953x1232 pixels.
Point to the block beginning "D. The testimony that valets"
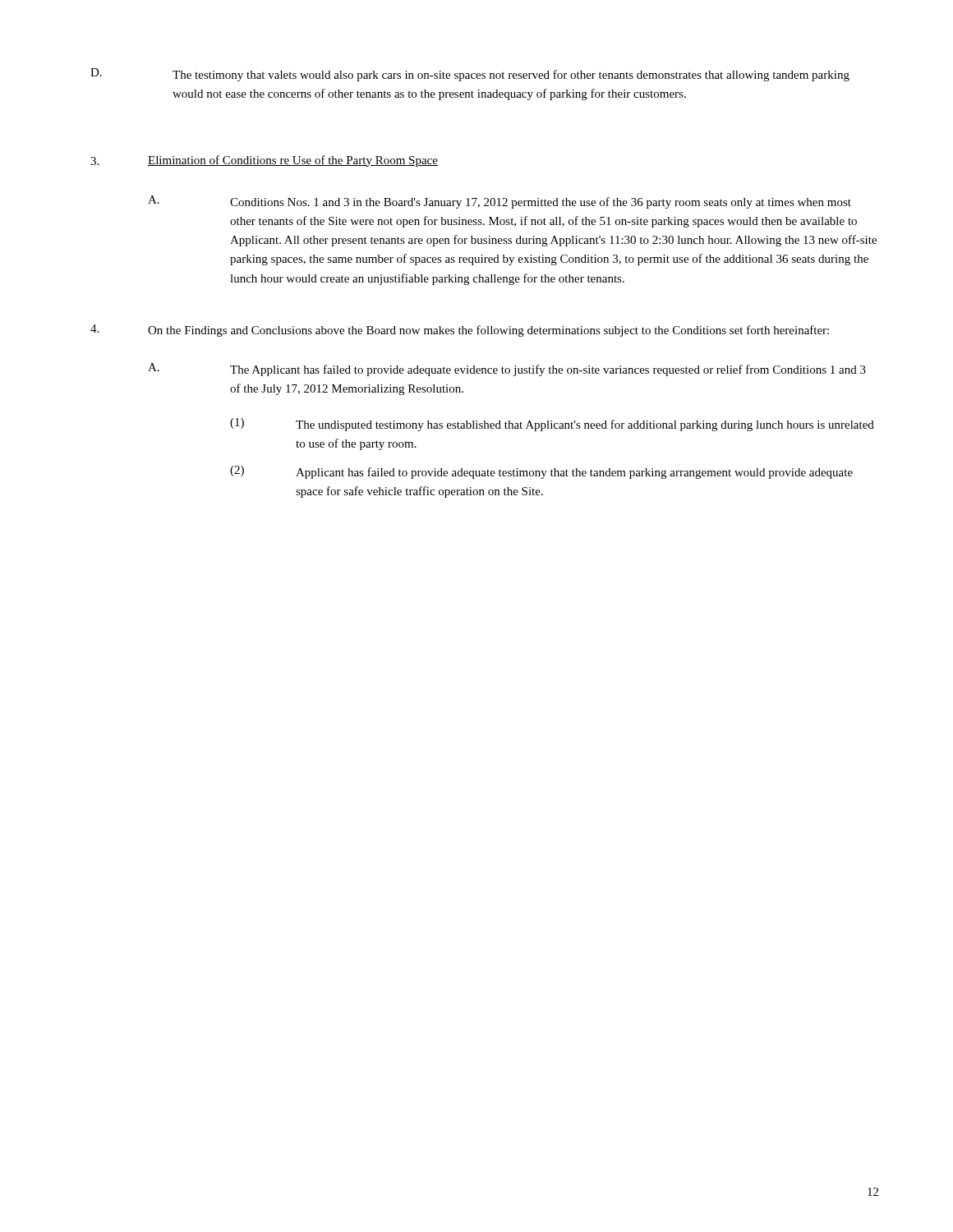click(485, 85)
